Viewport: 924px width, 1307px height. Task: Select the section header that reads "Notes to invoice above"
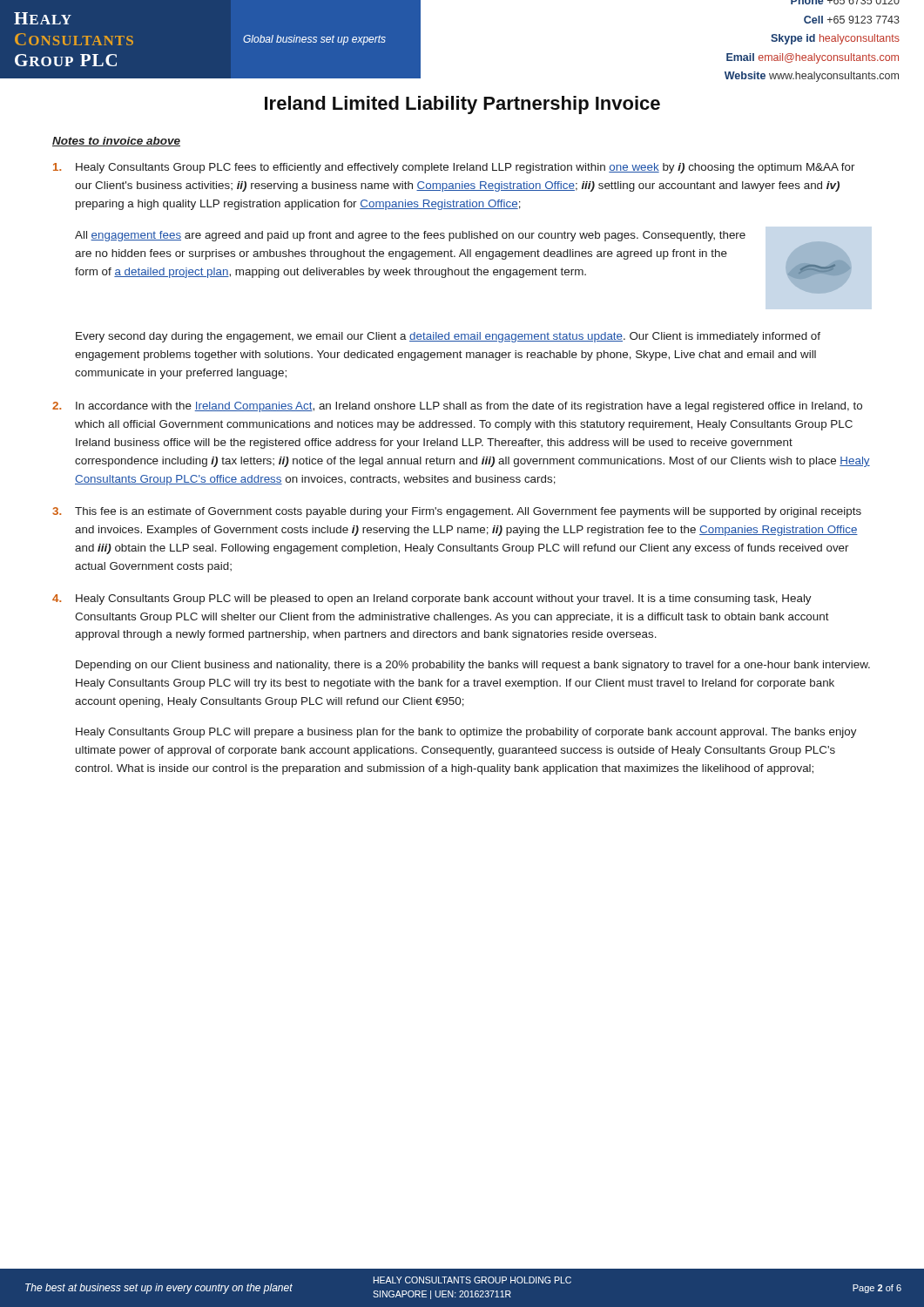click(x=116, y=141)
